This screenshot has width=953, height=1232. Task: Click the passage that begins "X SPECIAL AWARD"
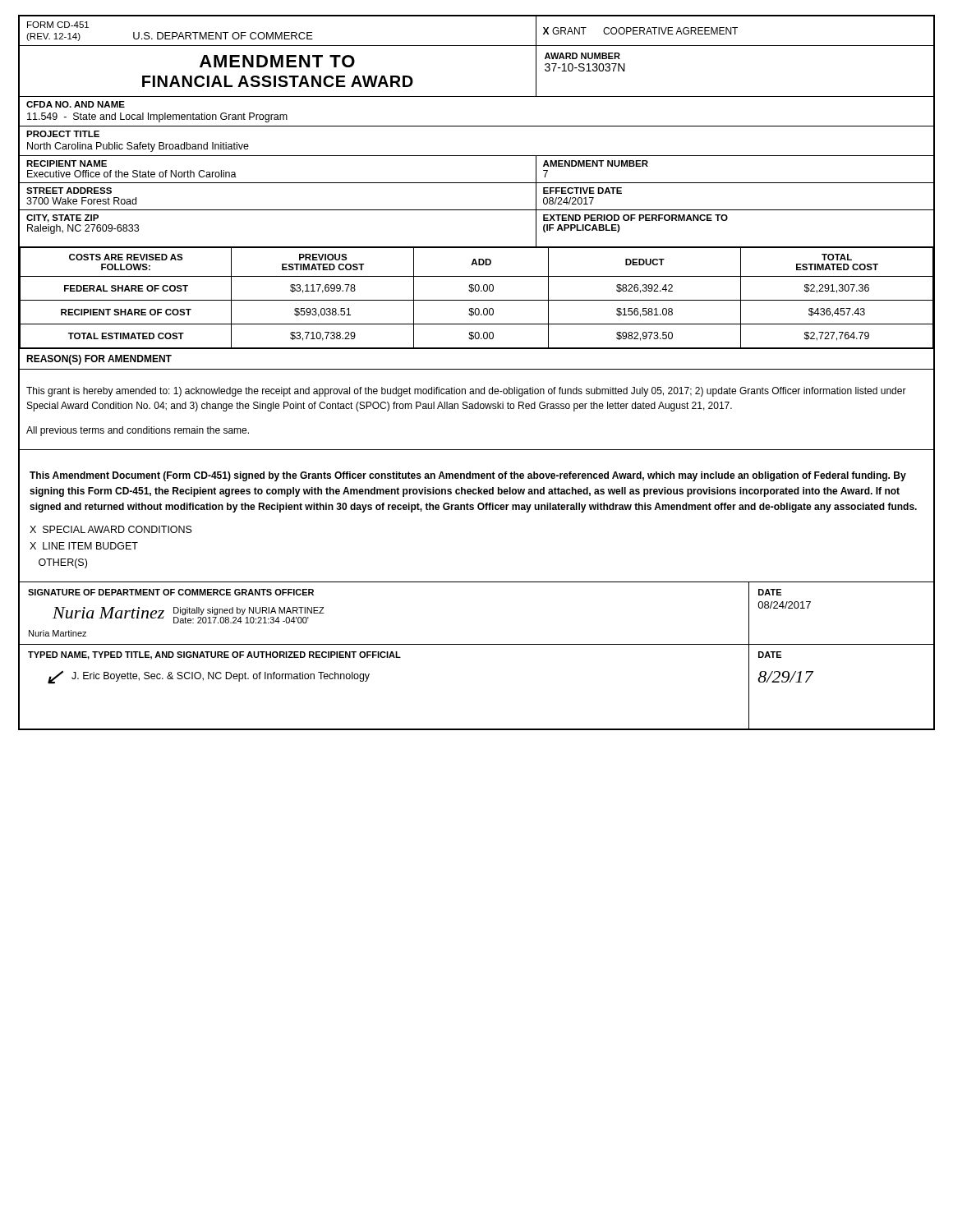(111, 529)
